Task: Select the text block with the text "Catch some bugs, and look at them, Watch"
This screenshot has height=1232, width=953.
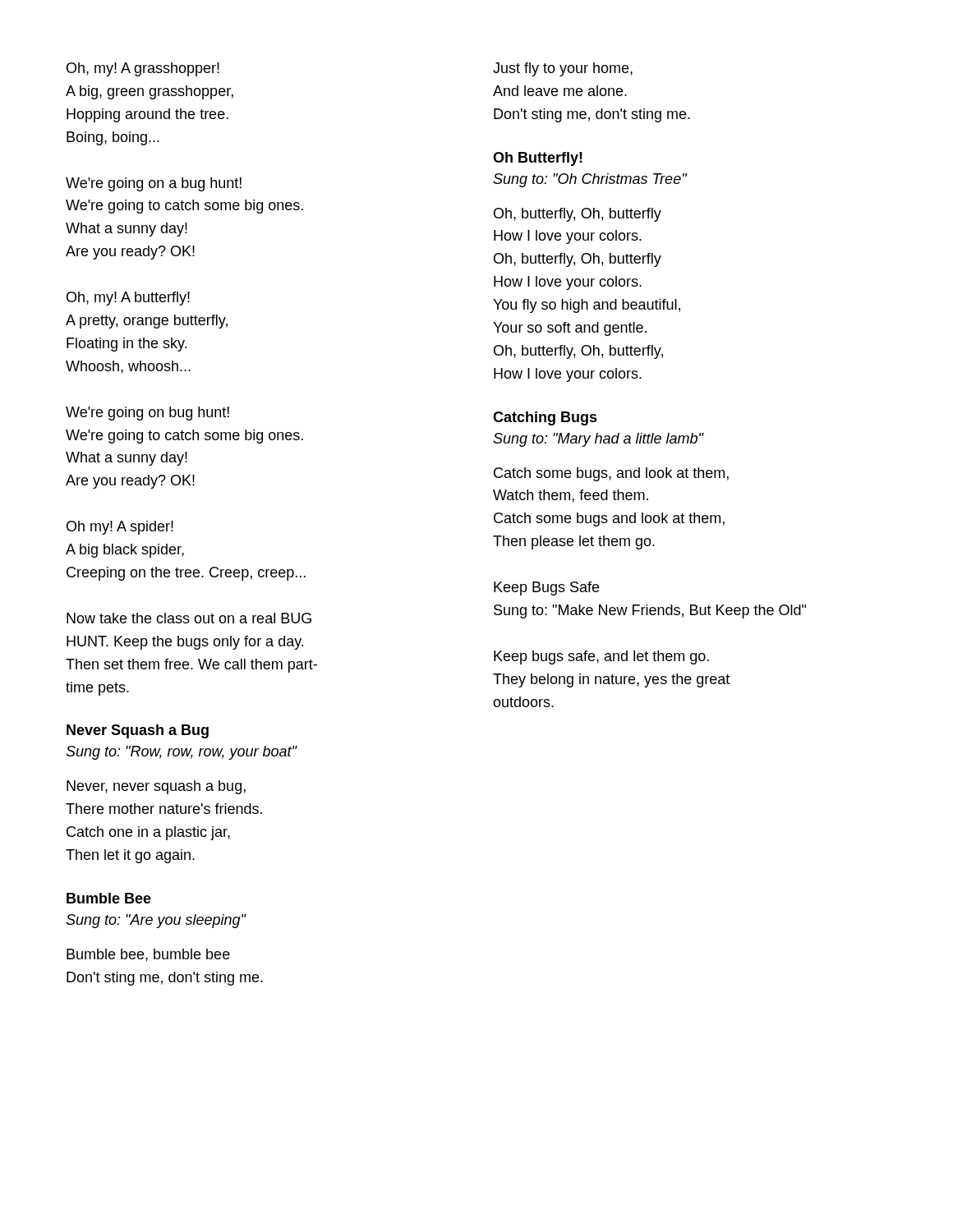Action: coord(694,508)
